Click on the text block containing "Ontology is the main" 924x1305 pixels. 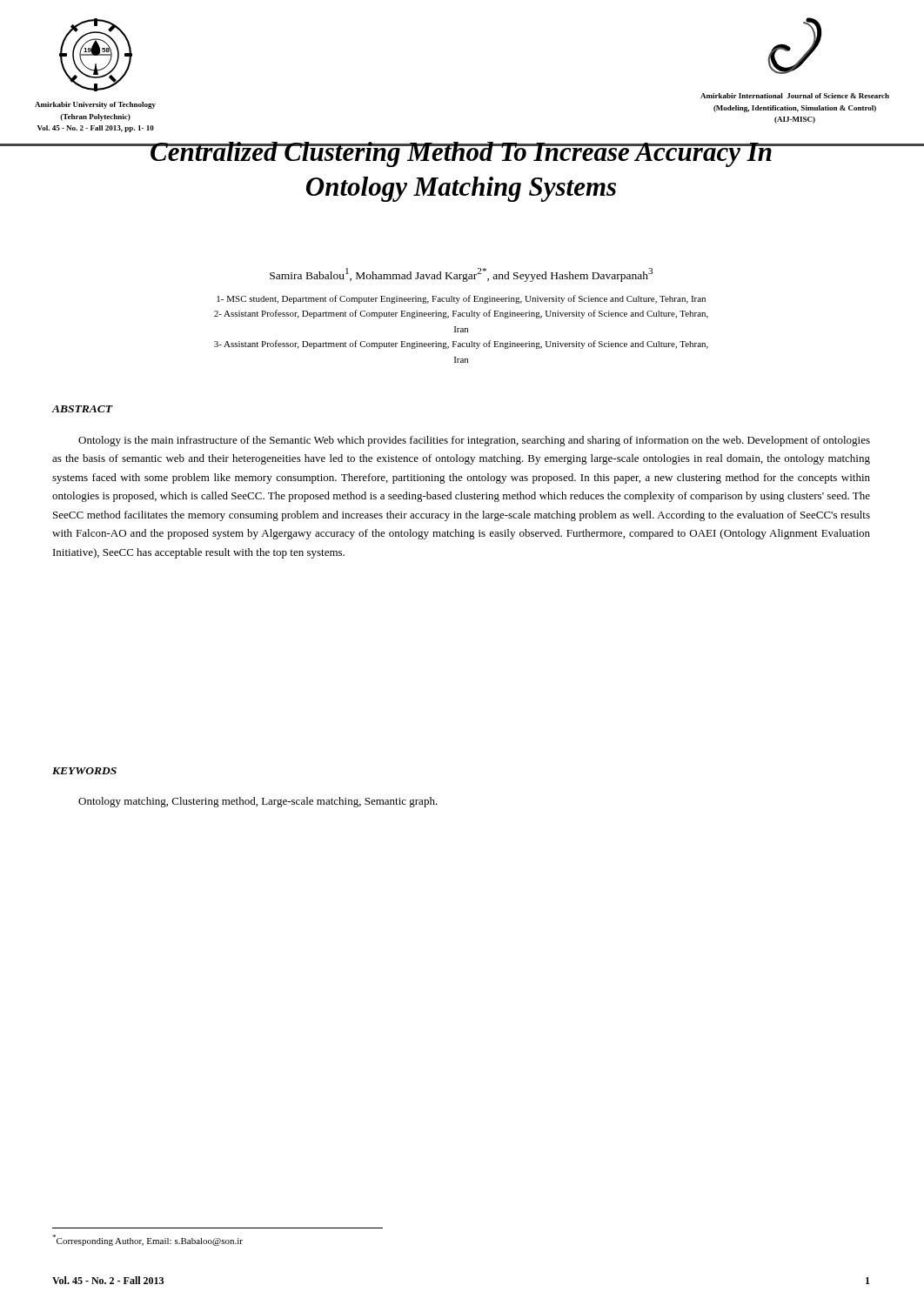(x=461, y=496)
